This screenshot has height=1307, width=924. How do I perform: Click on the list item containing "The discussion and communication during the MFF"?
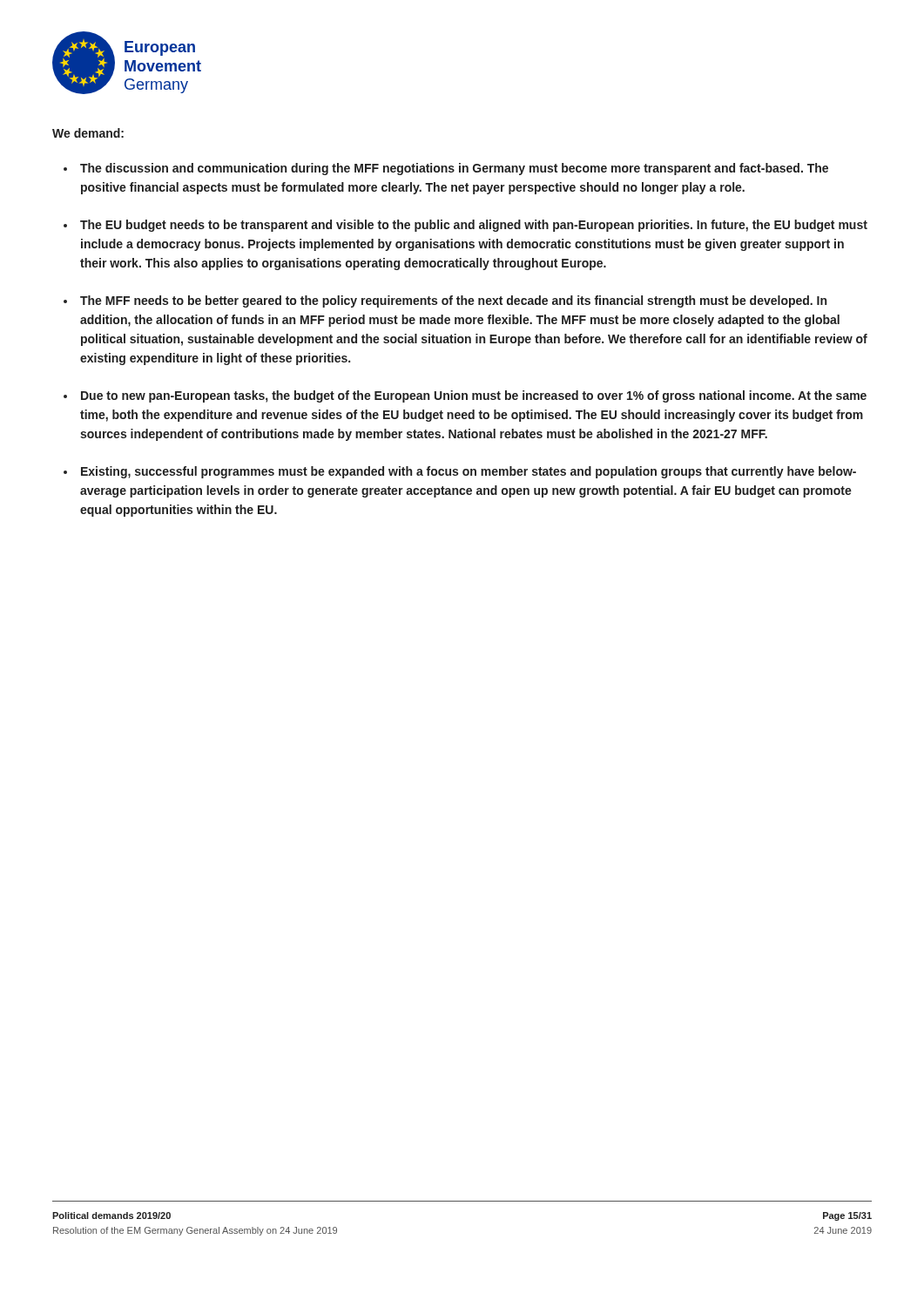(x=454, y=178)
